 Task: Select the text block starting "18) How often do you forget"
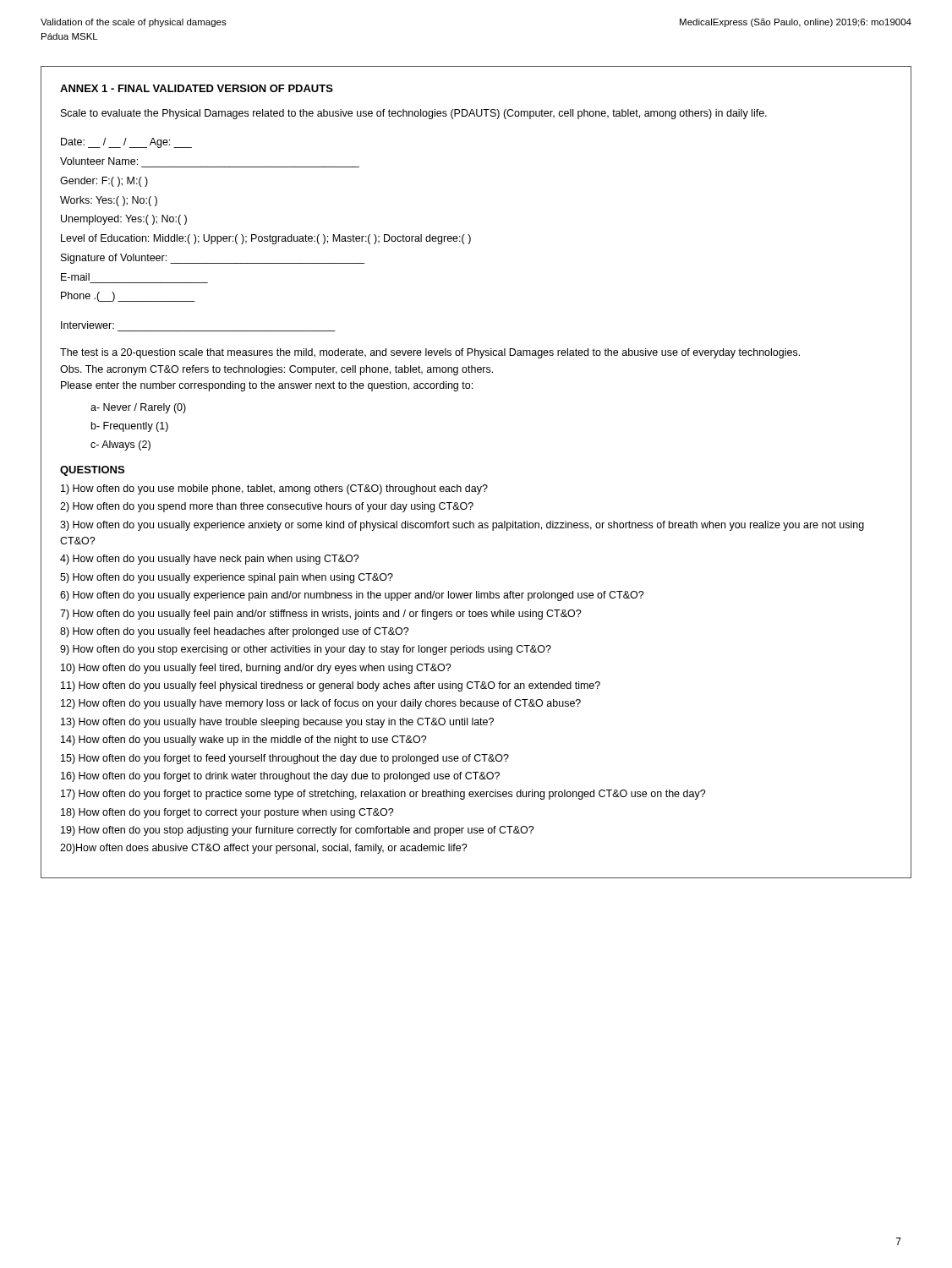(x=227, y=812)
